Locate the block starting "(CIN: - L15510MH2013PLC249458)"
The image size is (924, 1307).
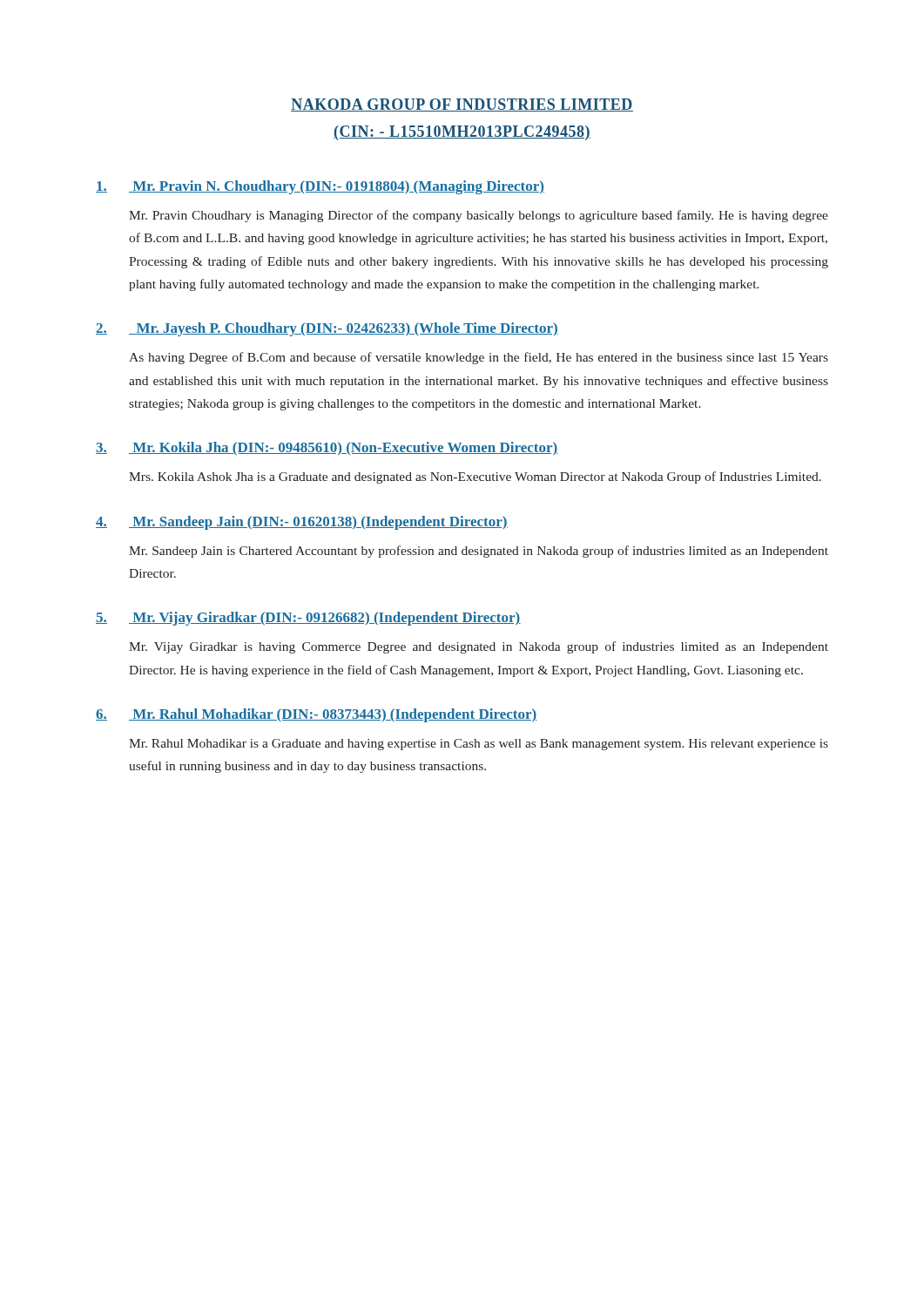tap(462, 132)
